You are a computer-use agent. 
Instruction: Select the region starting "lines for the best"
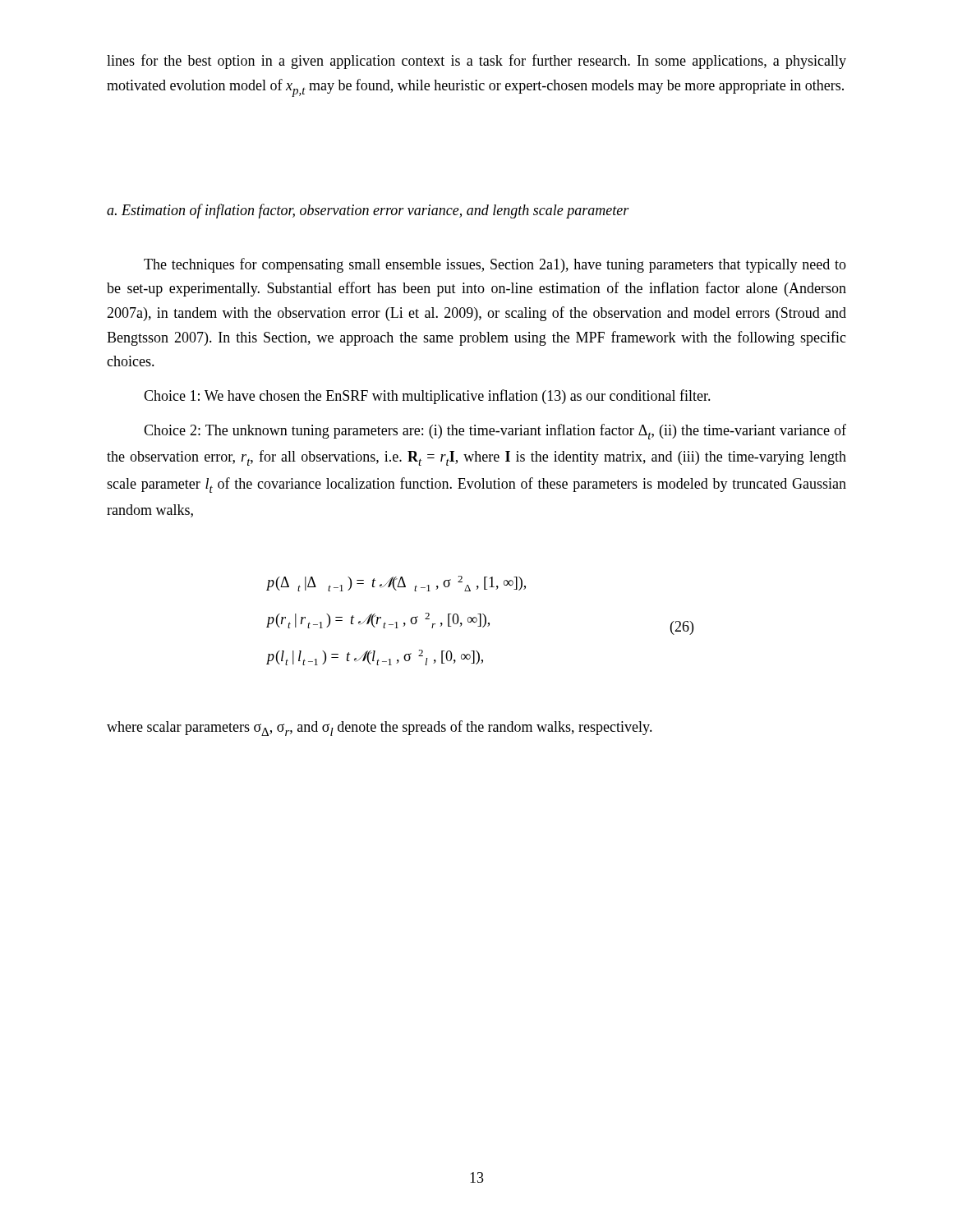point(476,74)
